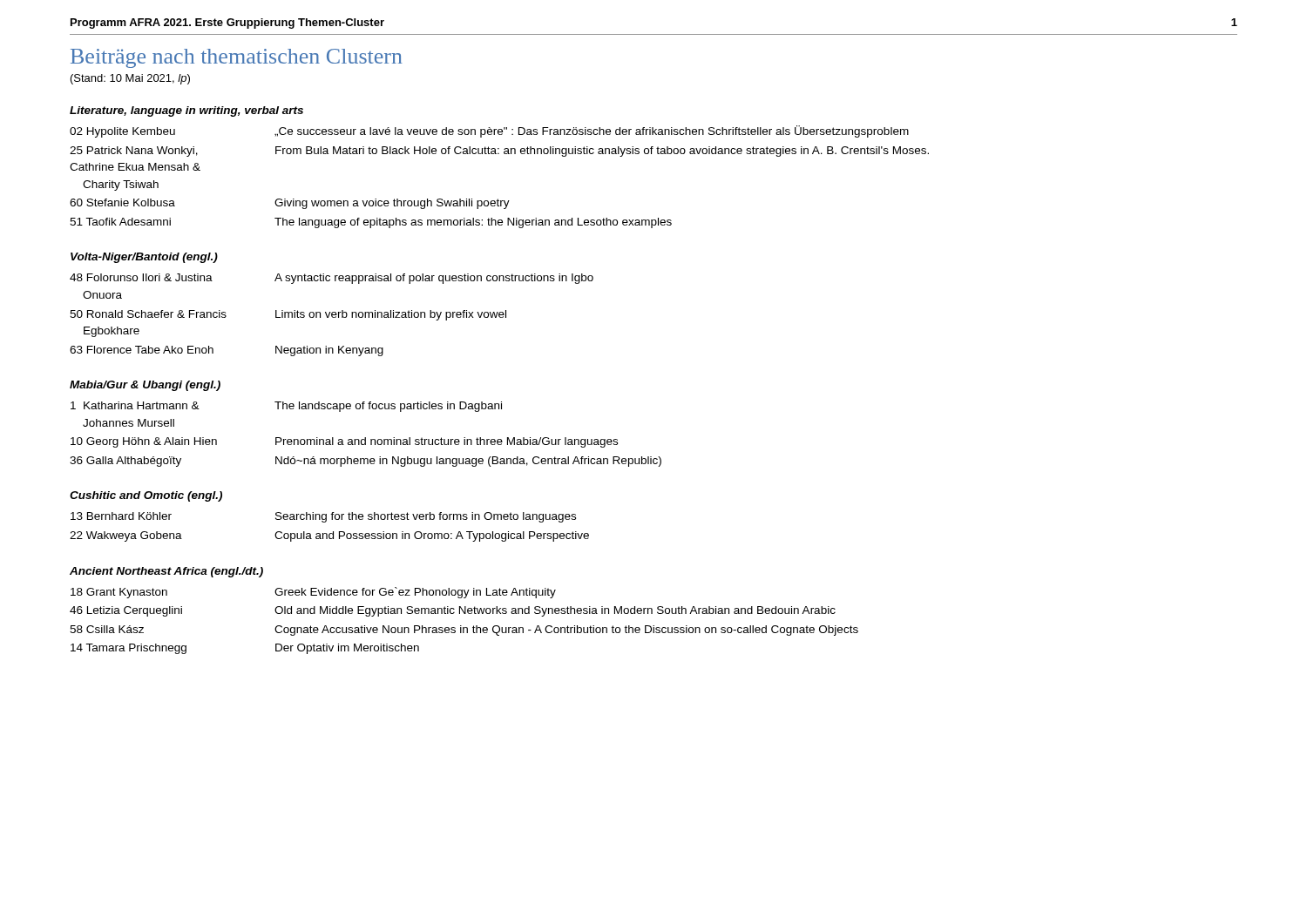This screenshot has width=1307, height=924.
Task: Point to "Mabia/Gur & Ubangi (engl.)"
Action: coord(145,385)
